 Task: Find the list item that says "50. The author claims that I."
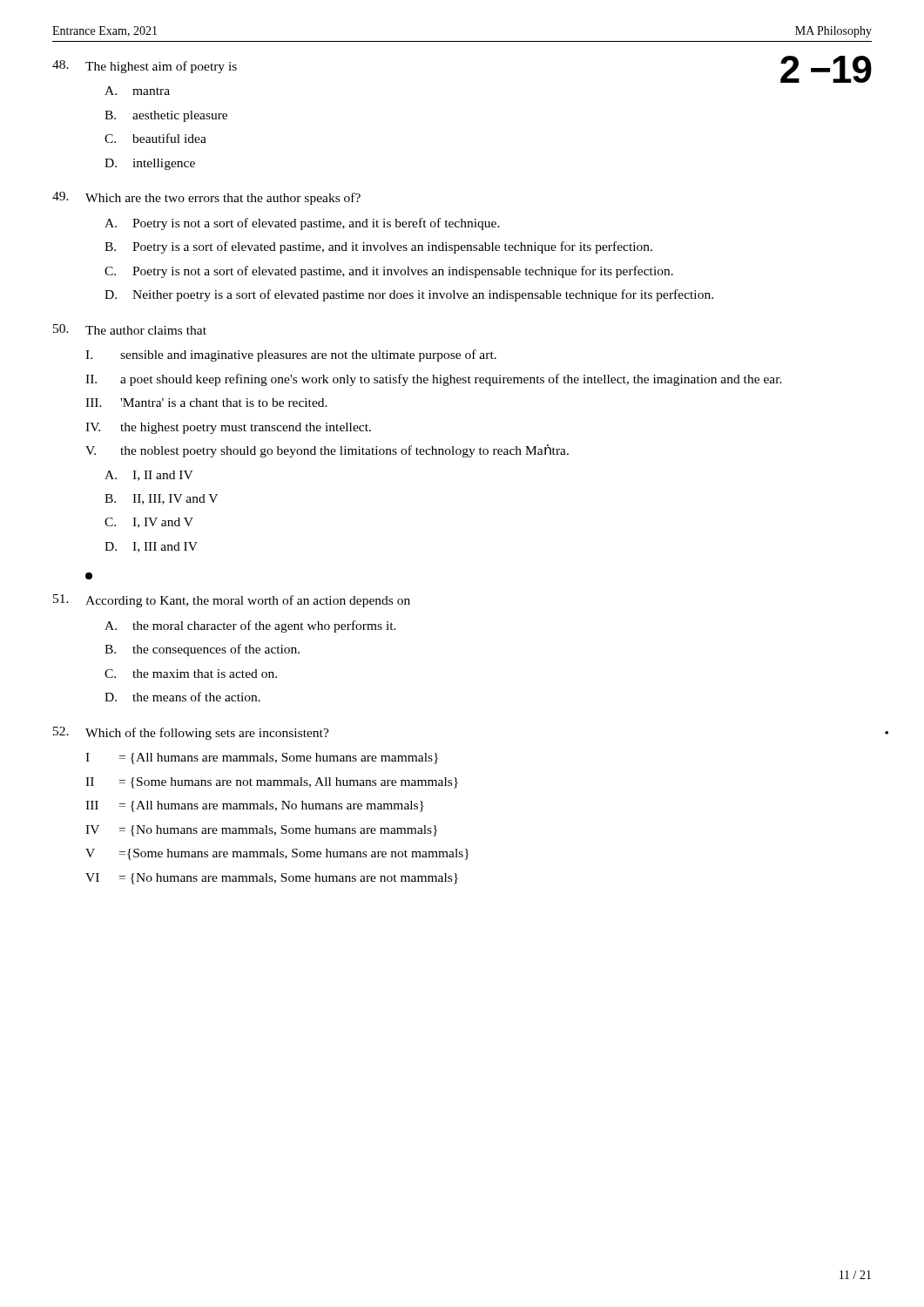pyautogui.click(x=462, y=438)
